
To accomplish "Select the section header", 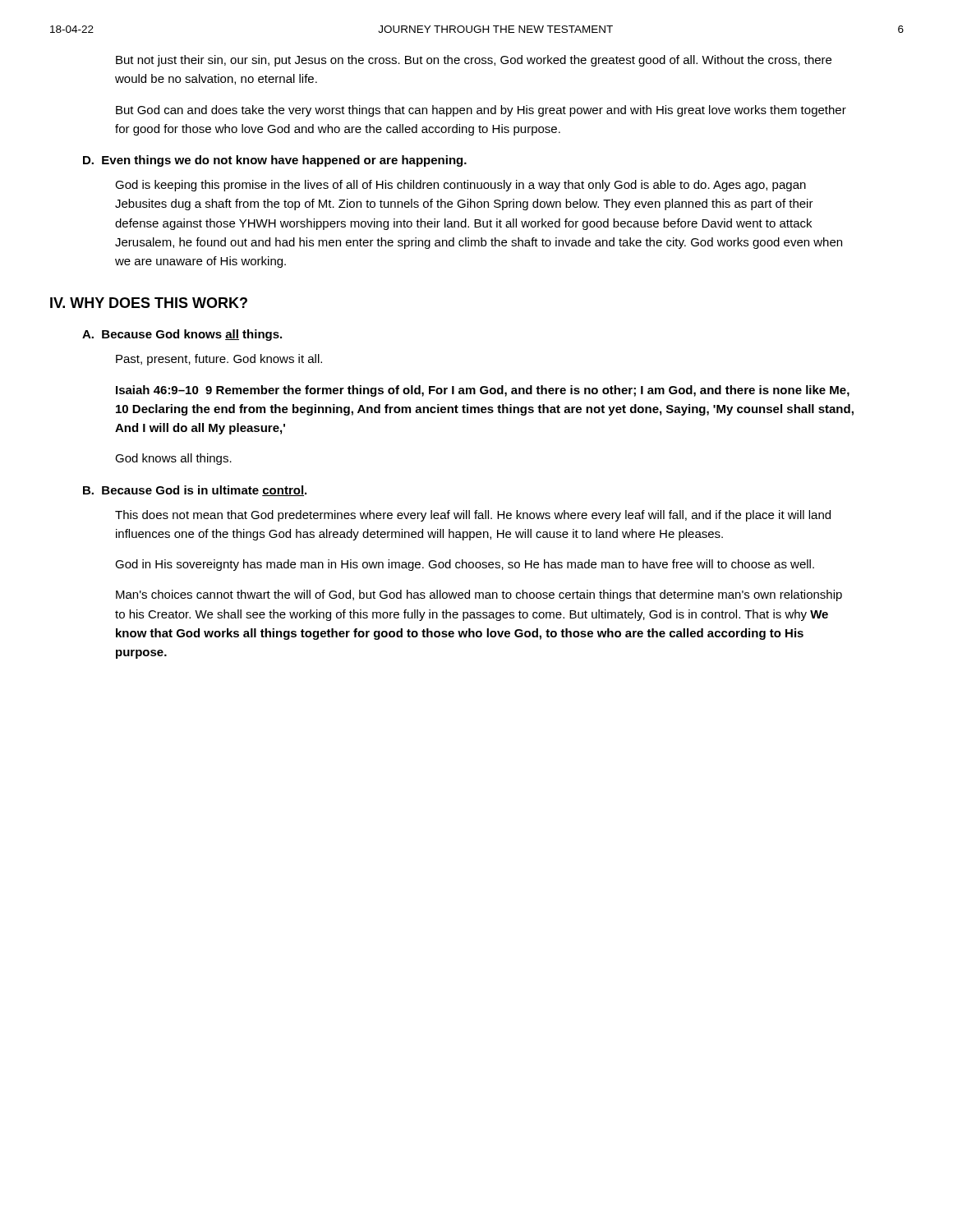I will click(x=149, y=303).
